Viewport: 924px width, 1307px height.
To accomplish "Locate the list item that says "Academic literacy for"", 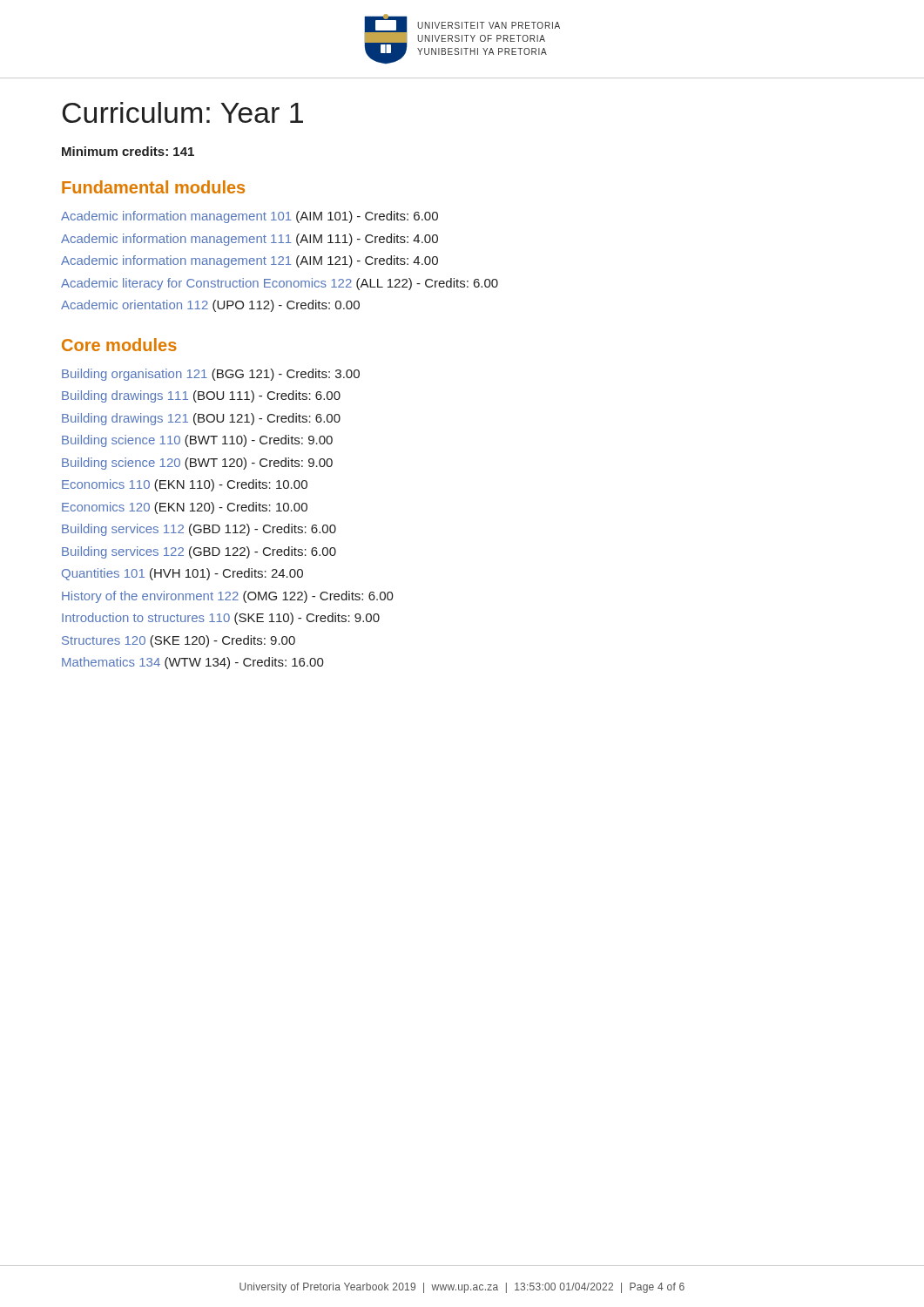I will click(280, 282).
